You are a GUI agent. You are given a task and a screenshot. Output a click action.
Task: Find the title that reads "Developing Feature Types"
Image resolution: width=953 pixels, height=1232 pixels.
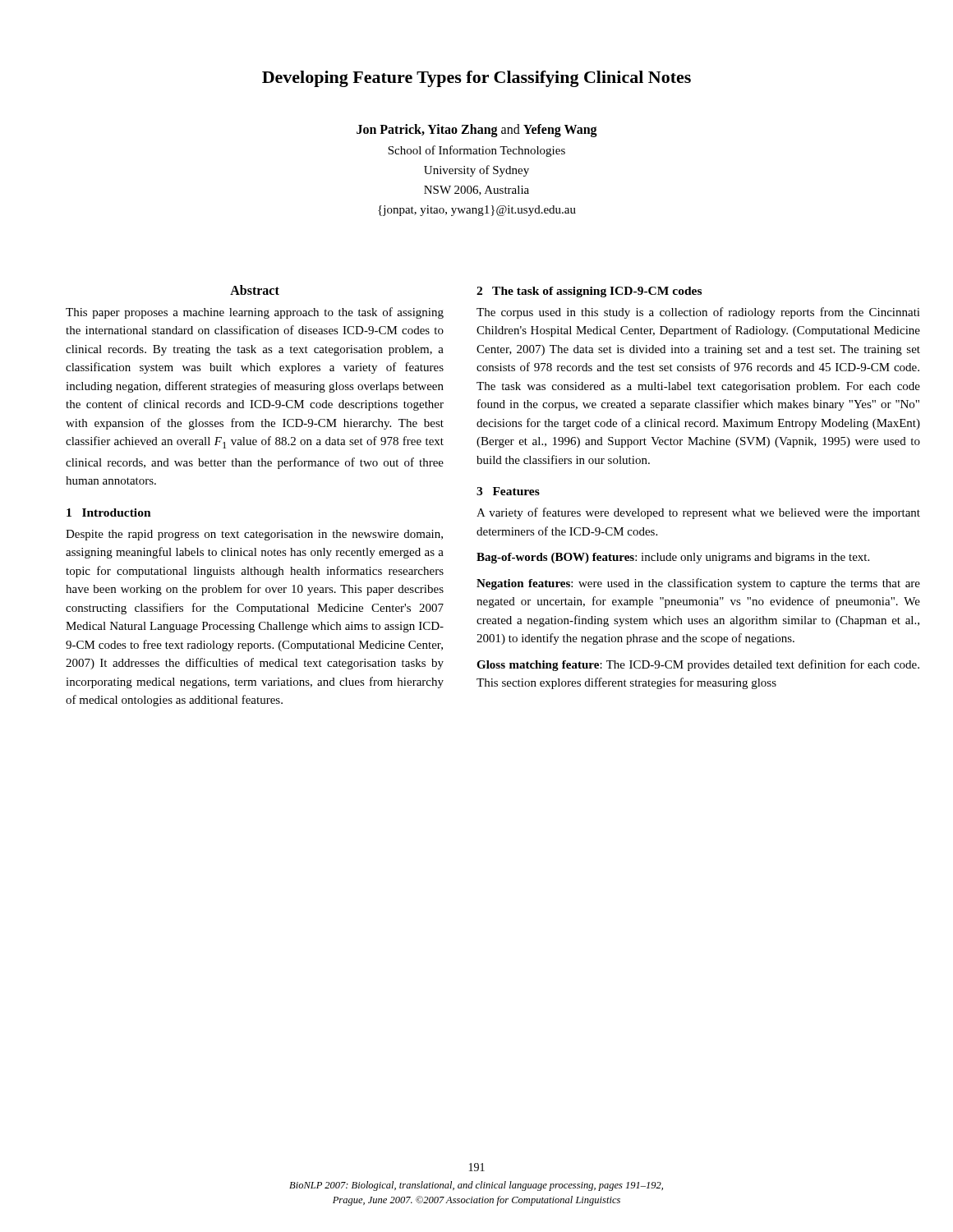click(x=476, y=77)
